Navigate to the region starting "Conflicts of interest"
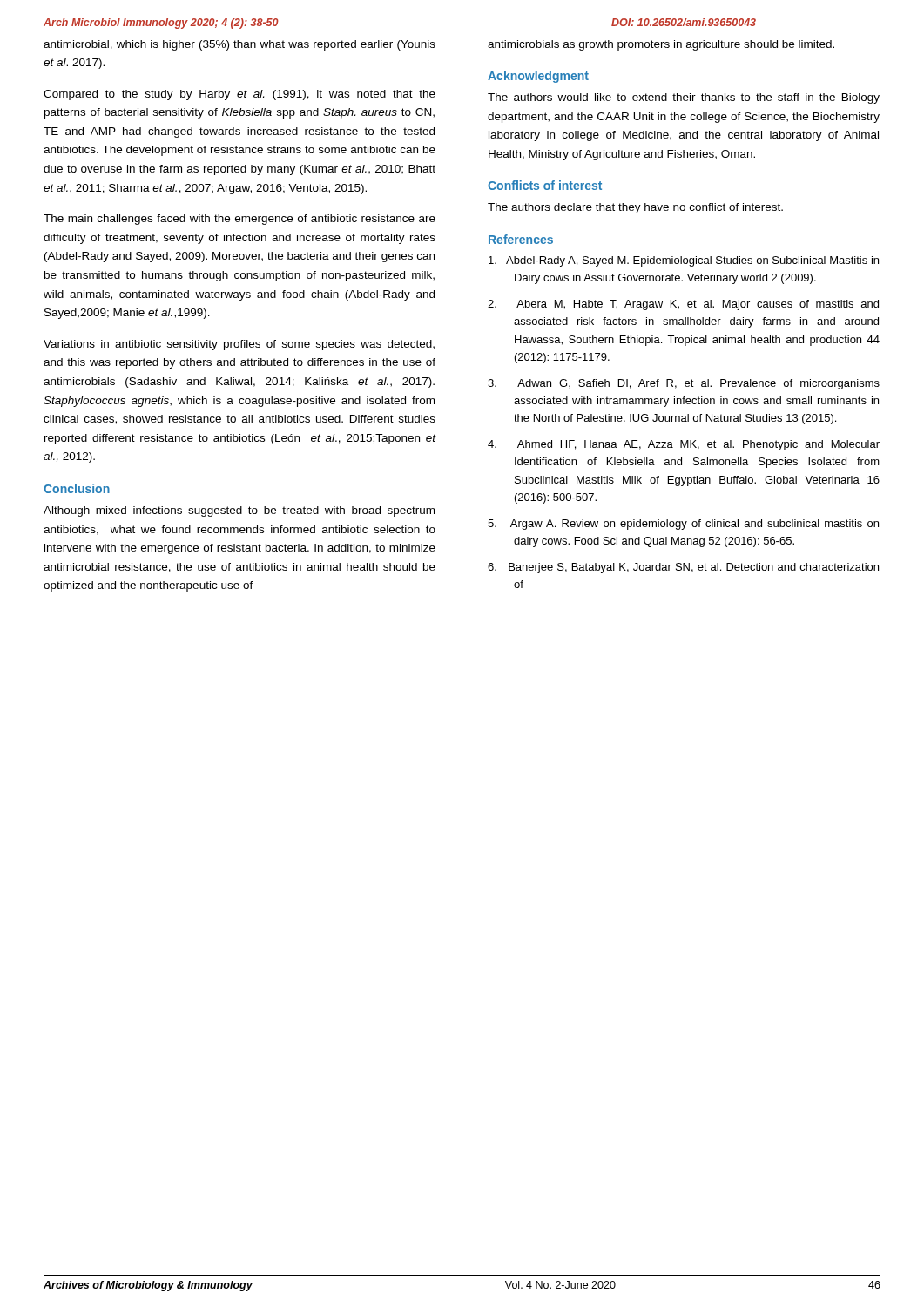 (x=545, y=186)
